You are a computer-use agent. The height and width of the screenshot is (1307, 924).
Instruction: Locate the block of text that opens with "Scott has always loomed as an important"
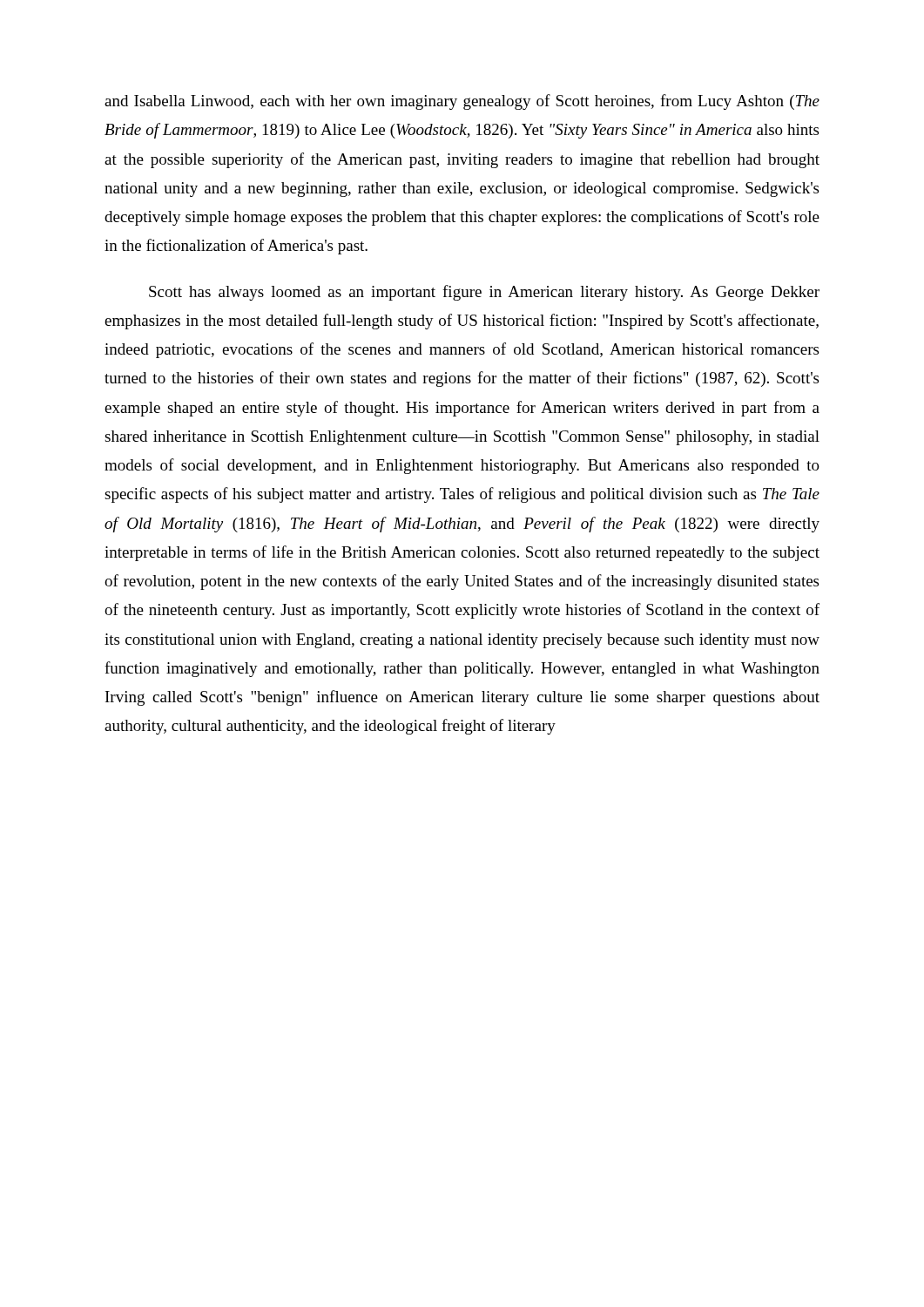tap(462, 508)
